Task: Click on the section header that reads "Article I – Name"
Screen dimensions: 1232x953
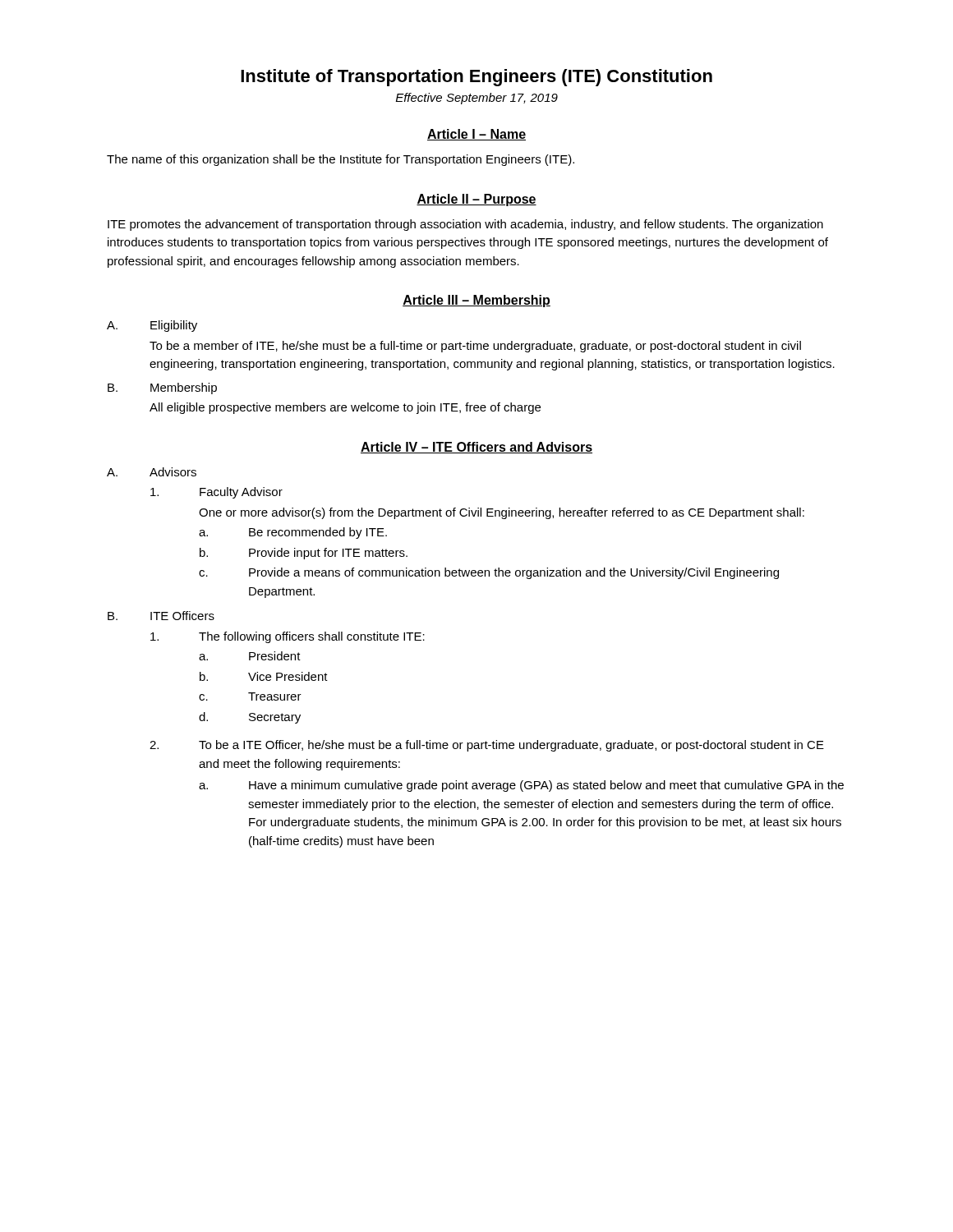Action: point(476,134)
